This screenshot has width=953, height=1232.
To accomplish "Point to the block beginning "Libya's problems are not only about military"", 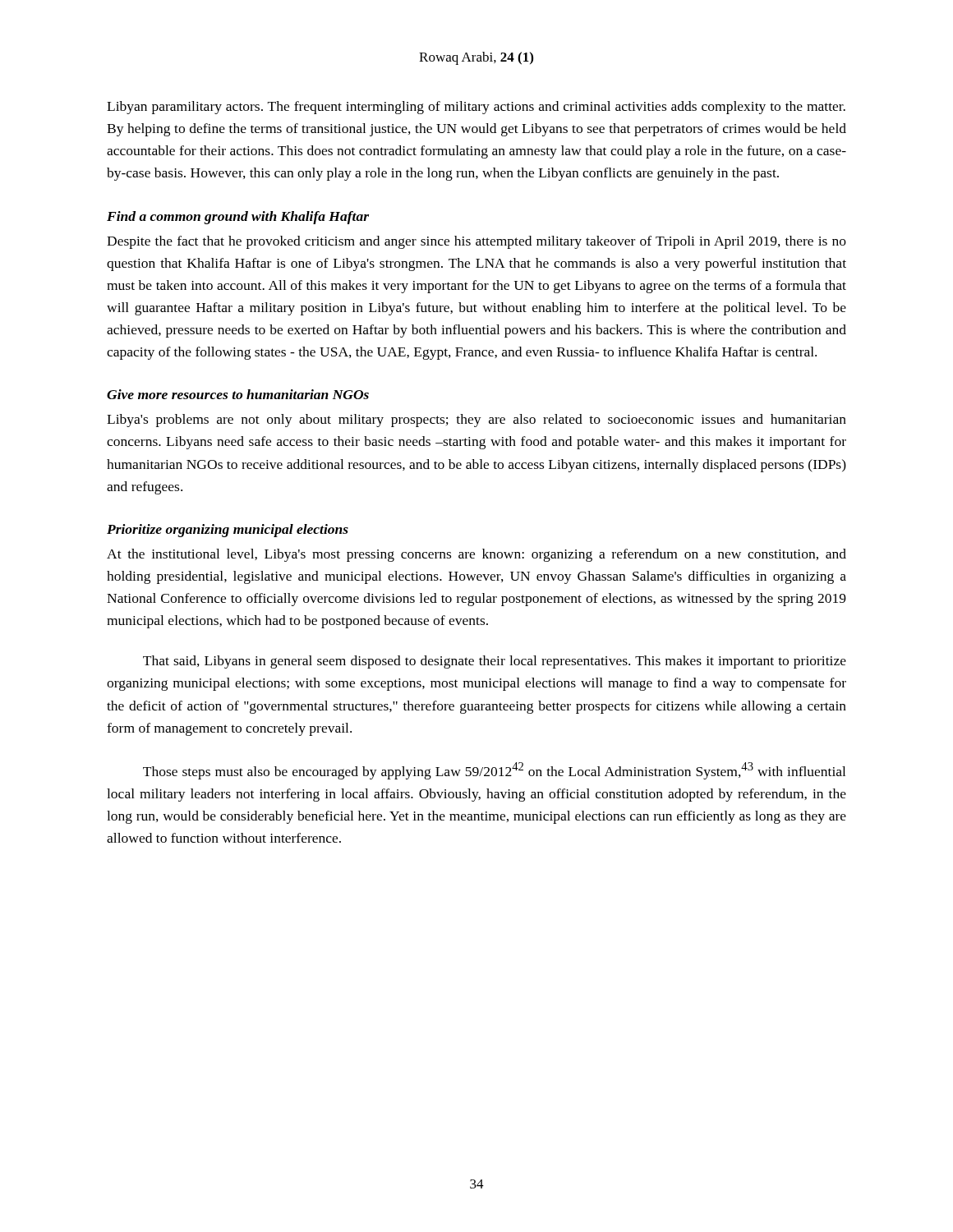I will [x=476, y=453].
